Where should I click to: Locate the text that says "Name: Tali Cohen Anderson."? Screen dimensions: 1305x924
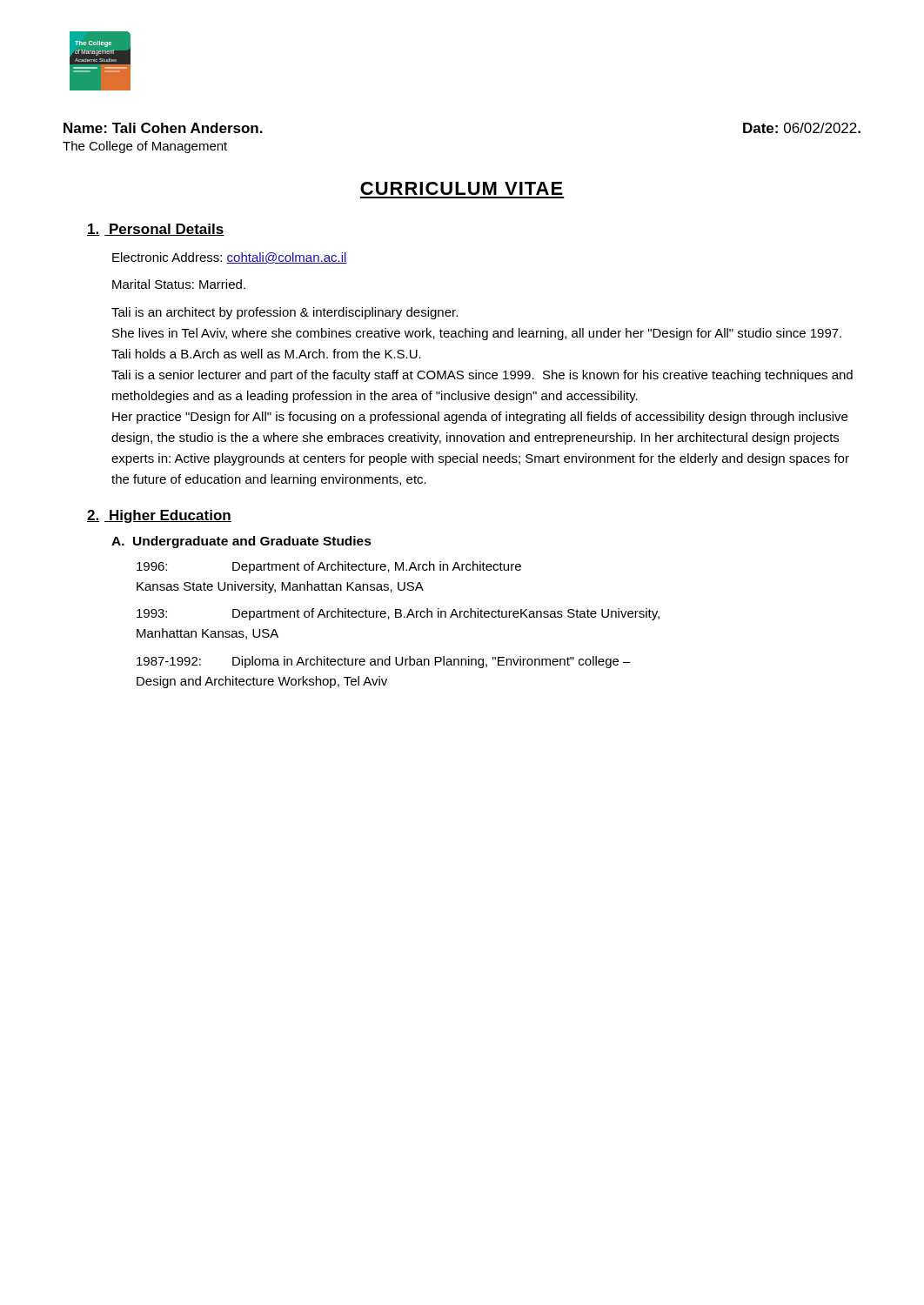point(163,128)
